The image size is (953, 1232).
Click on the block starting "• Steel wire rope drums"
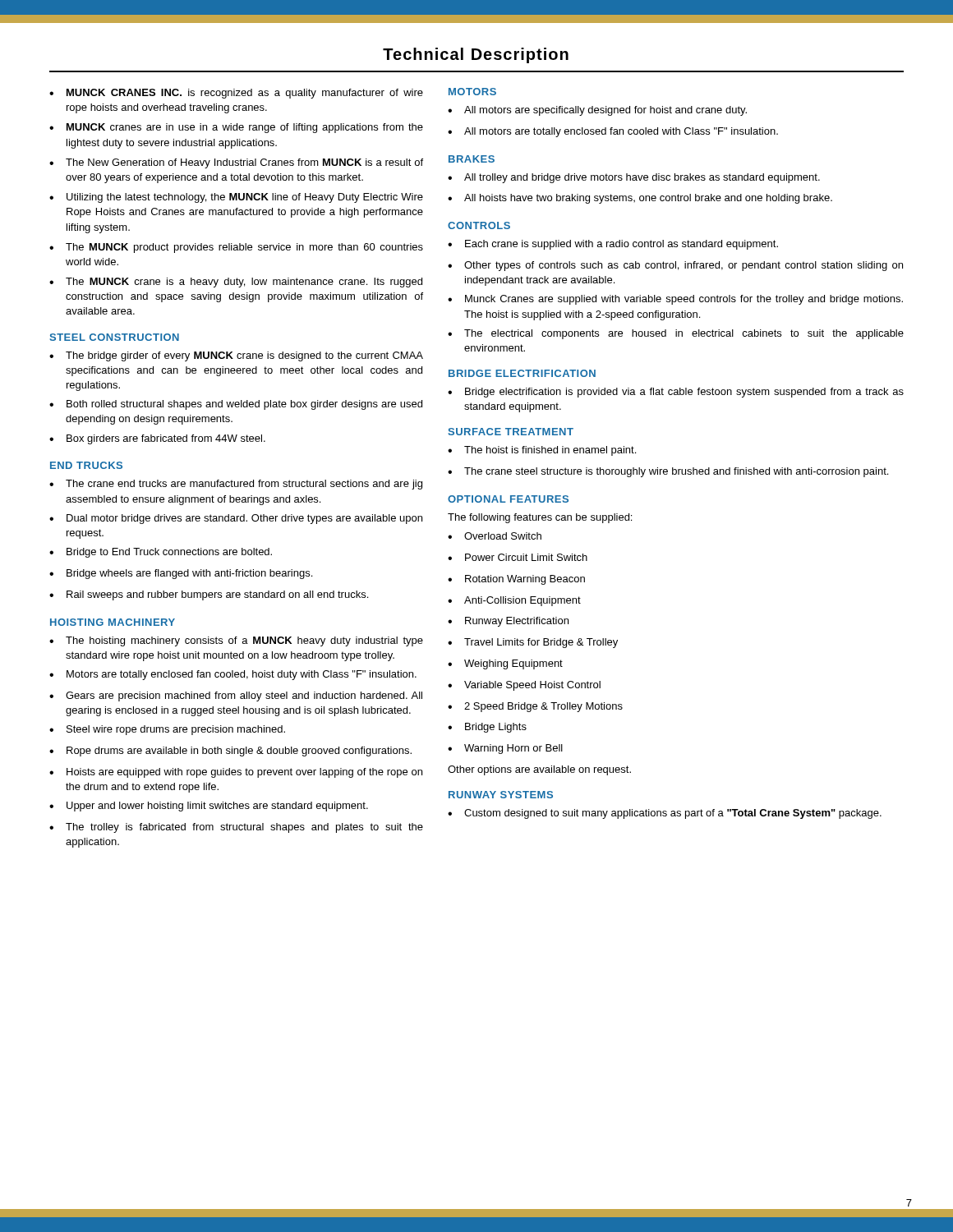tap(236, 731)
